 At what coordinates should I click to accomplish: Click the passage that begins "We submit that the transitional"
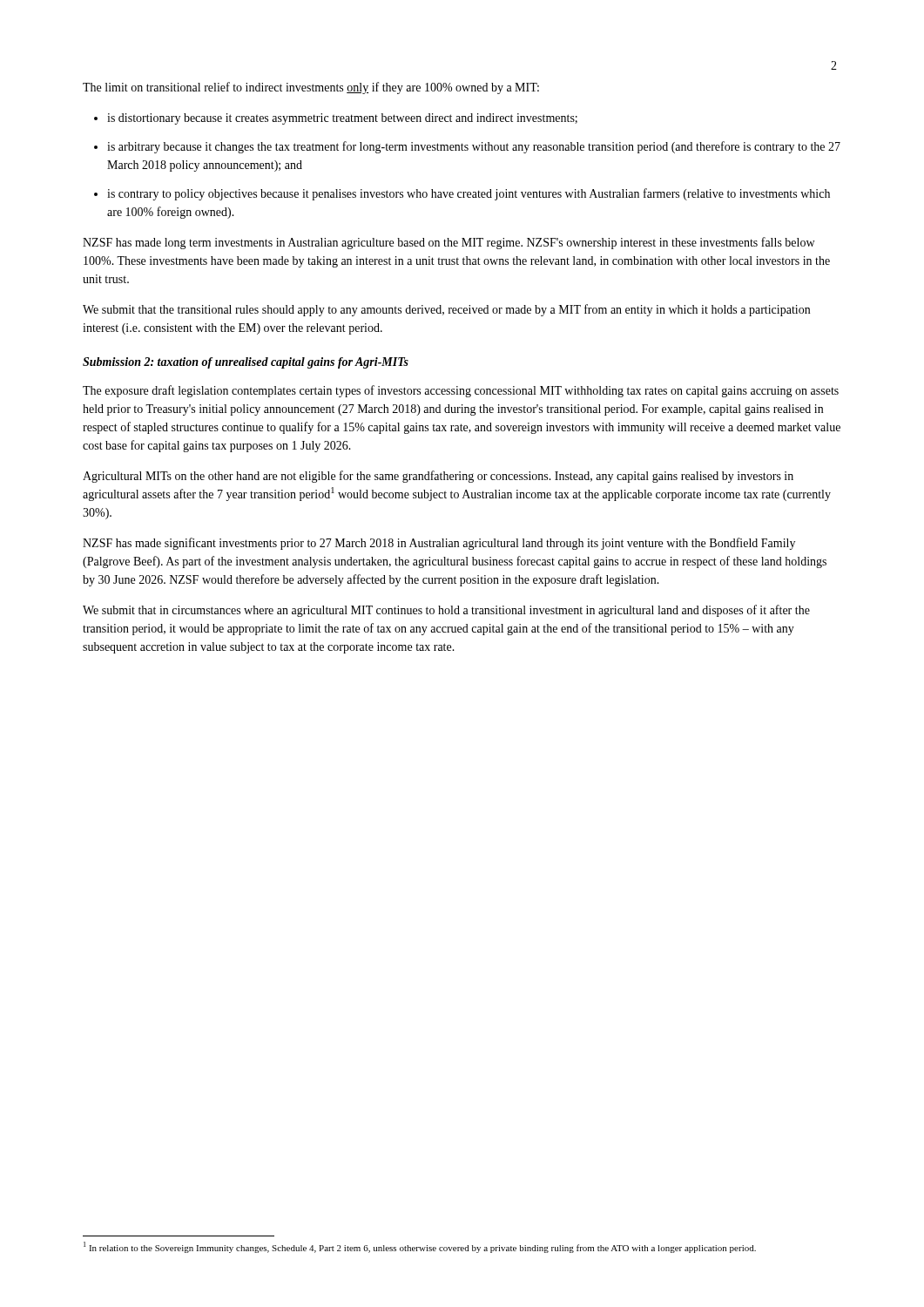click(x=447, y=319)
